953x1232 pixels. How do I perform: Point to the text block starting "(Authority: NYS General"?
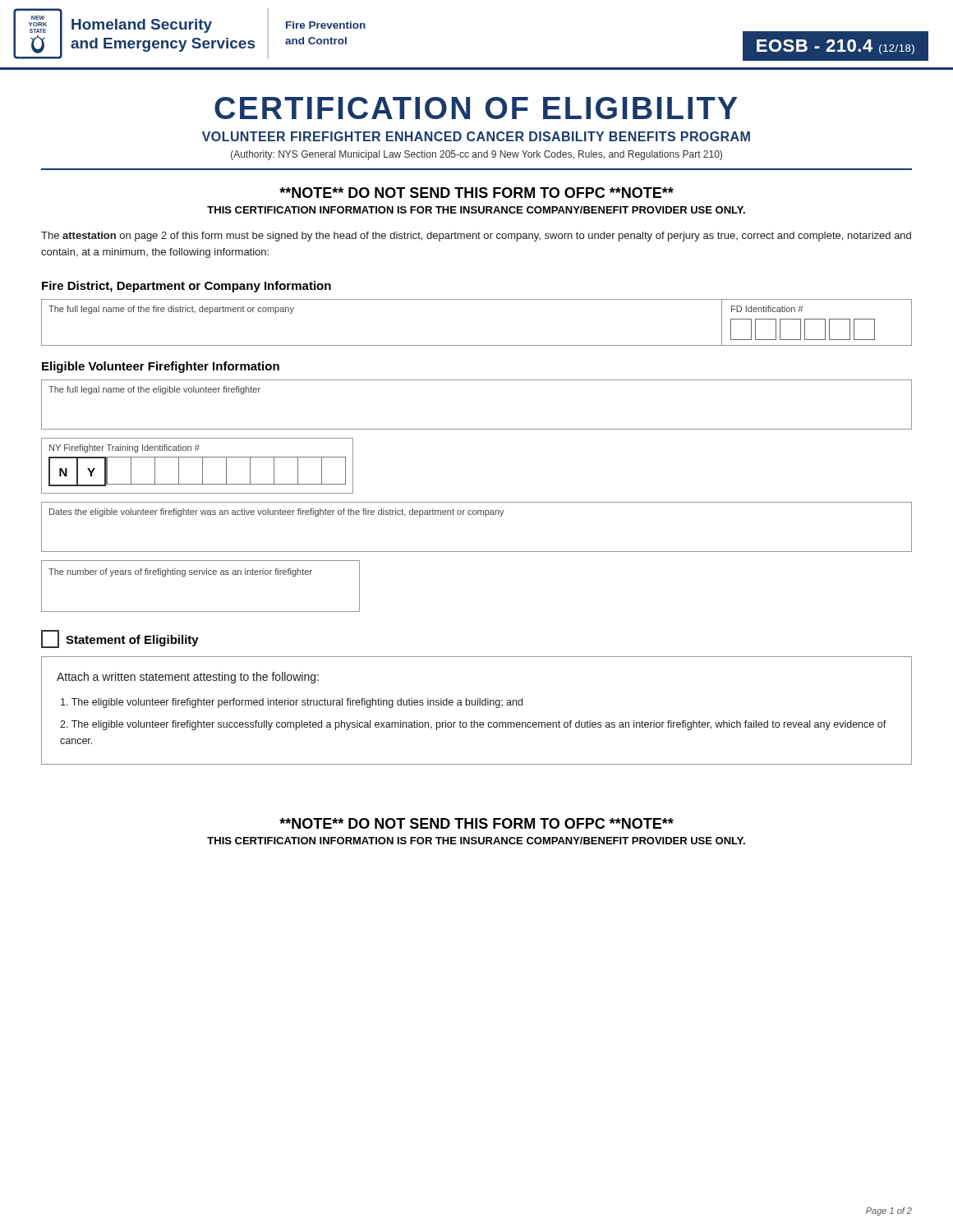point(476,154)
